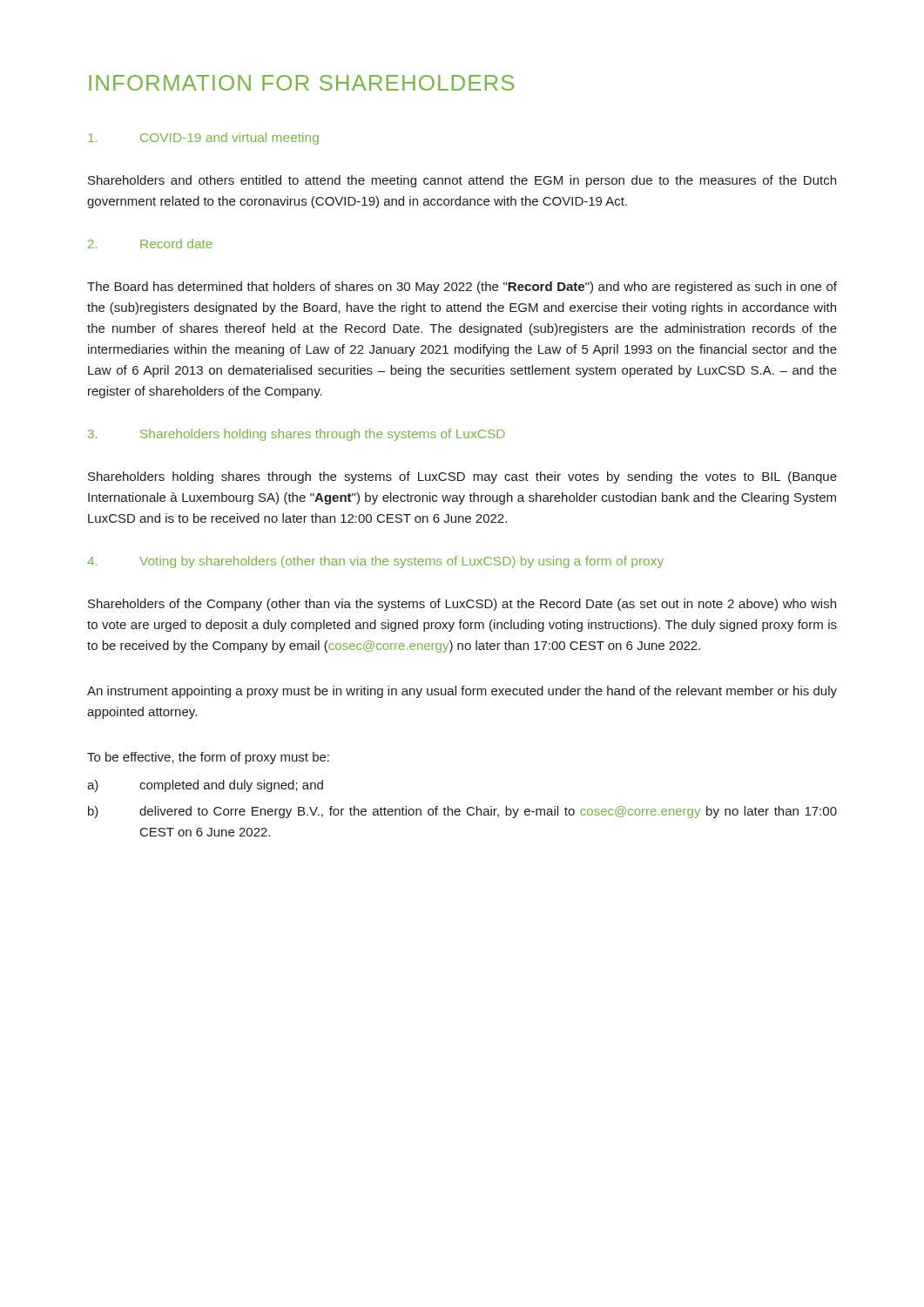This screenshot has width=924, height=1307.
Task: Point to the block starting "INFORMATION FOR SHAREHOLDERS"
Action: pos(462,83)
